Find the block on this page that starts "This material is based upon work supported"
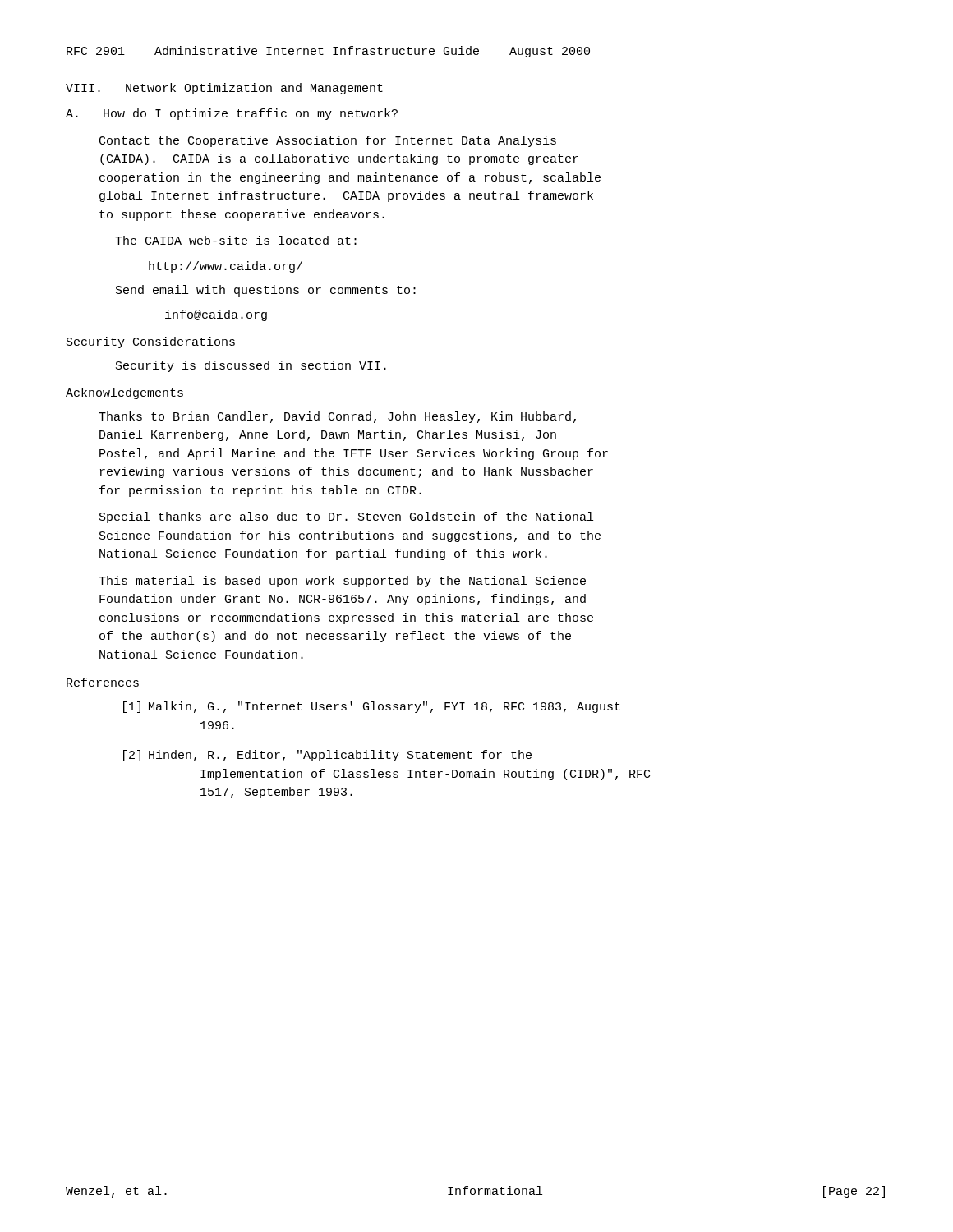This screenshot has height=1232, width=953. click(346, 618)
